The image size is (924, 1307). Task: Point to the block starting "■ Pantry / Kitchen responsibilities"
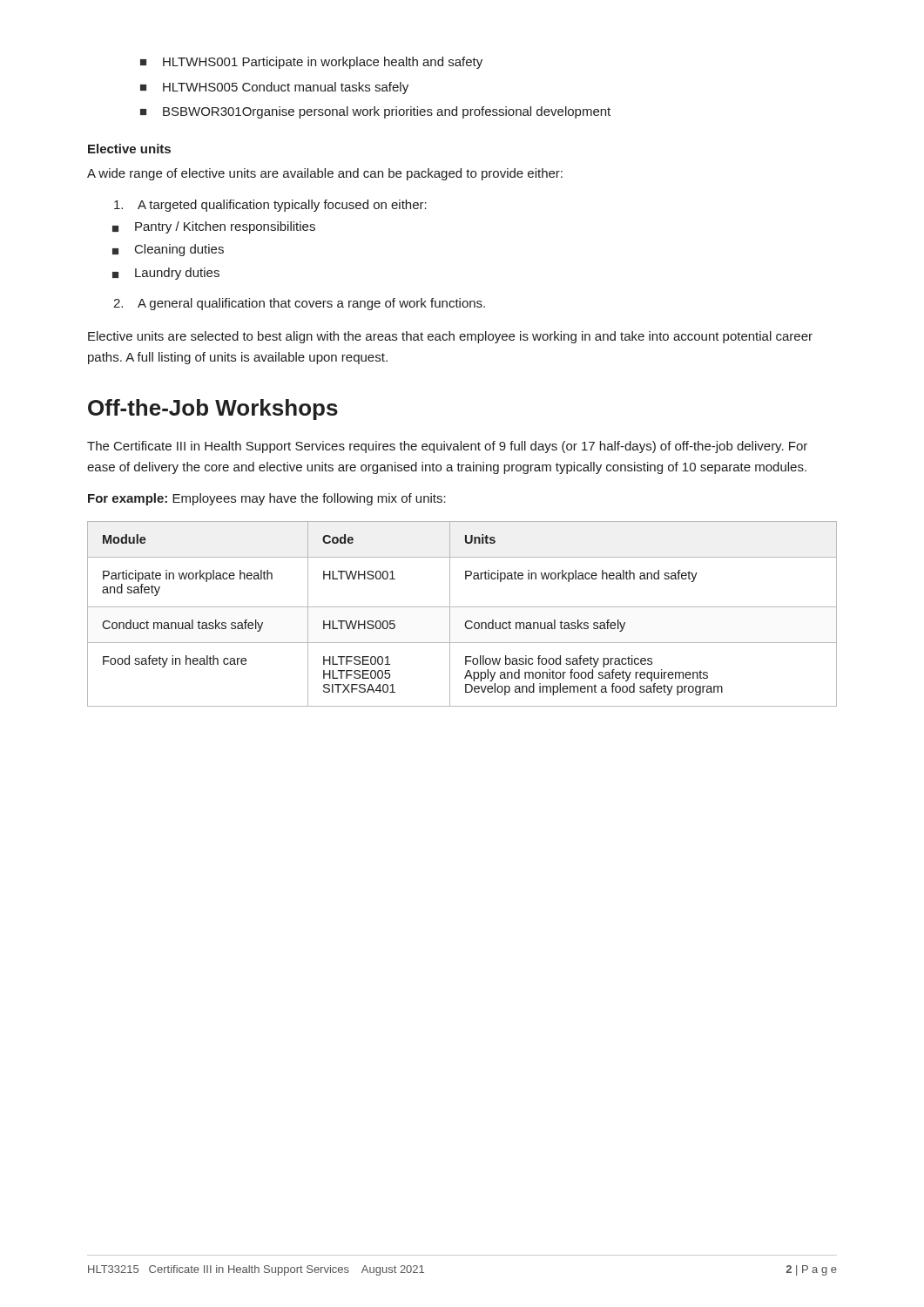pyautogui.click(x=214, y=228)
